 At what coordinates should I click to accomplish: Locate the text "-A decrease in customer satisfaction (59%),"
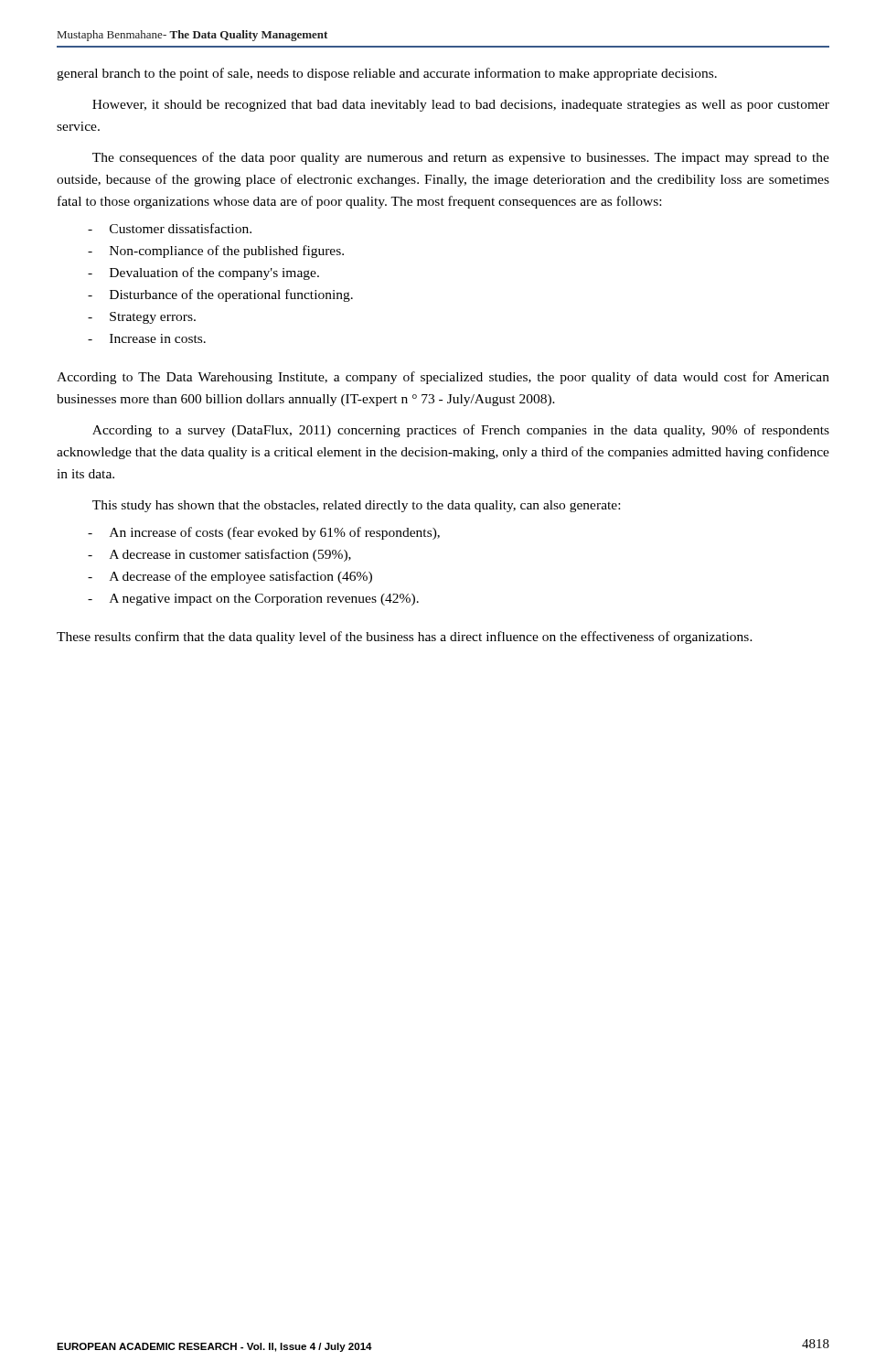[220, 555]
